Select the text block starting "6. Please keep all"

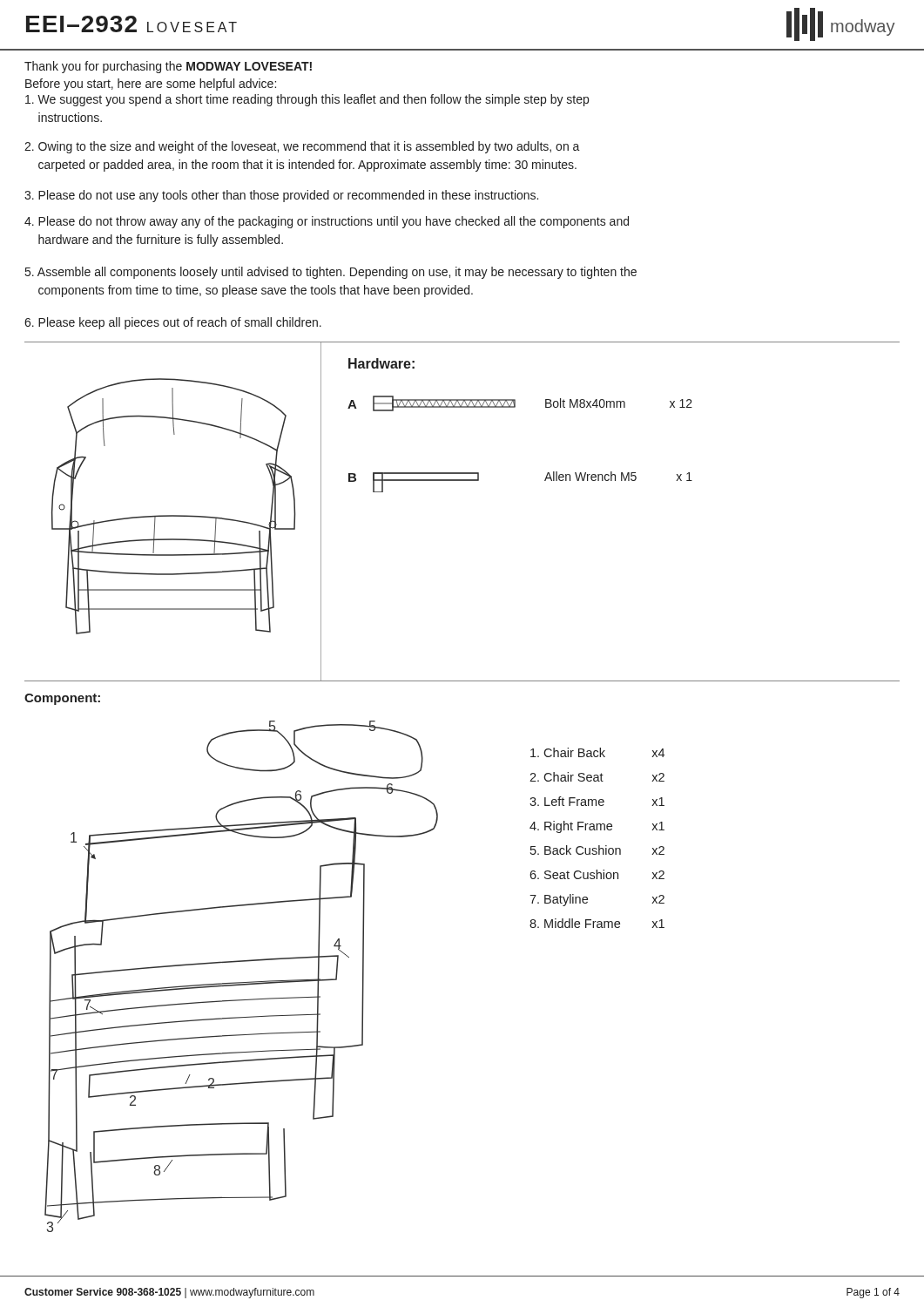[173, 322]
